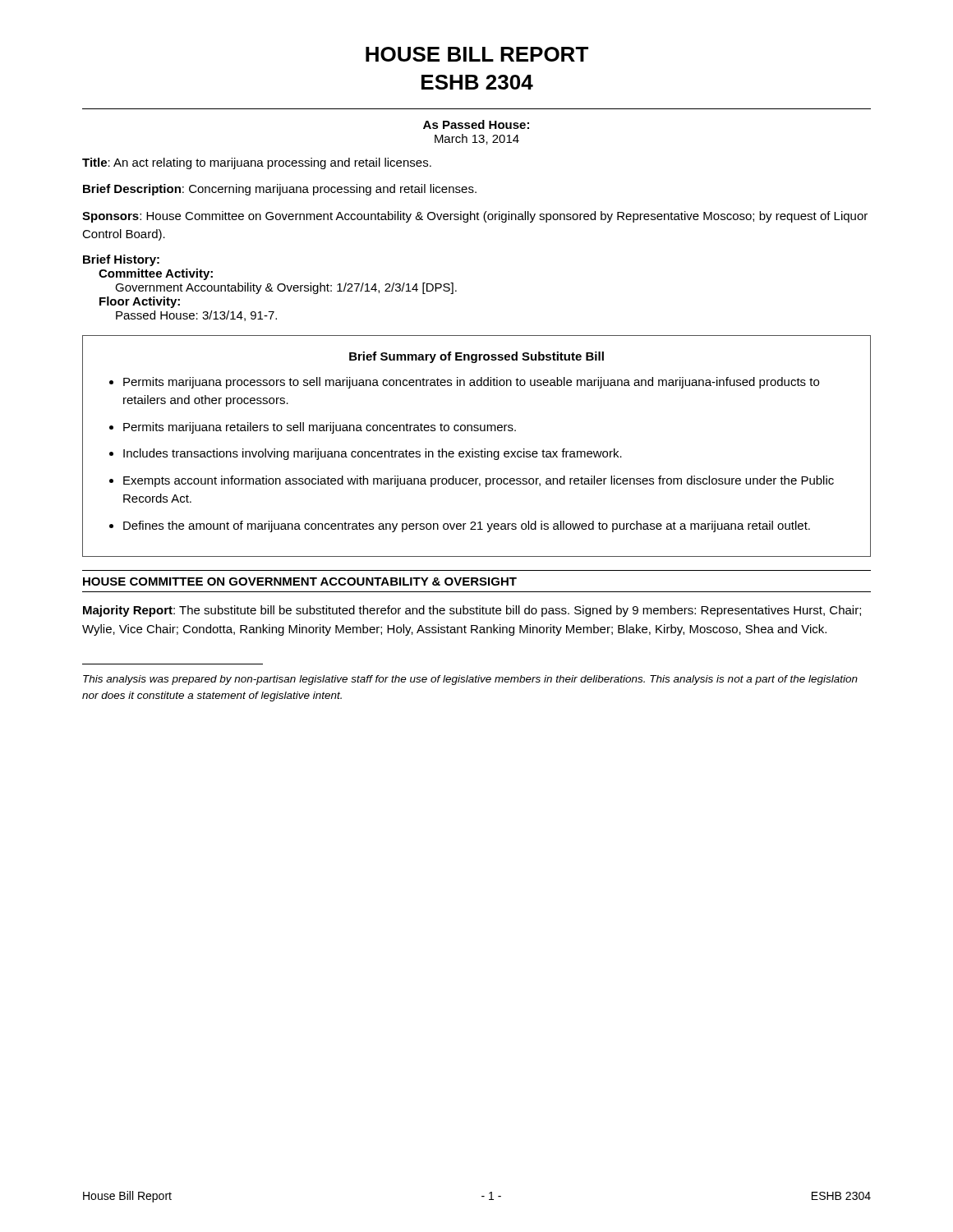This screenshot has width=953, height=1232.
Task: Click on the text block that says "Brief History: Committee Activity: Government Accountability"
Action: (121, 260)
